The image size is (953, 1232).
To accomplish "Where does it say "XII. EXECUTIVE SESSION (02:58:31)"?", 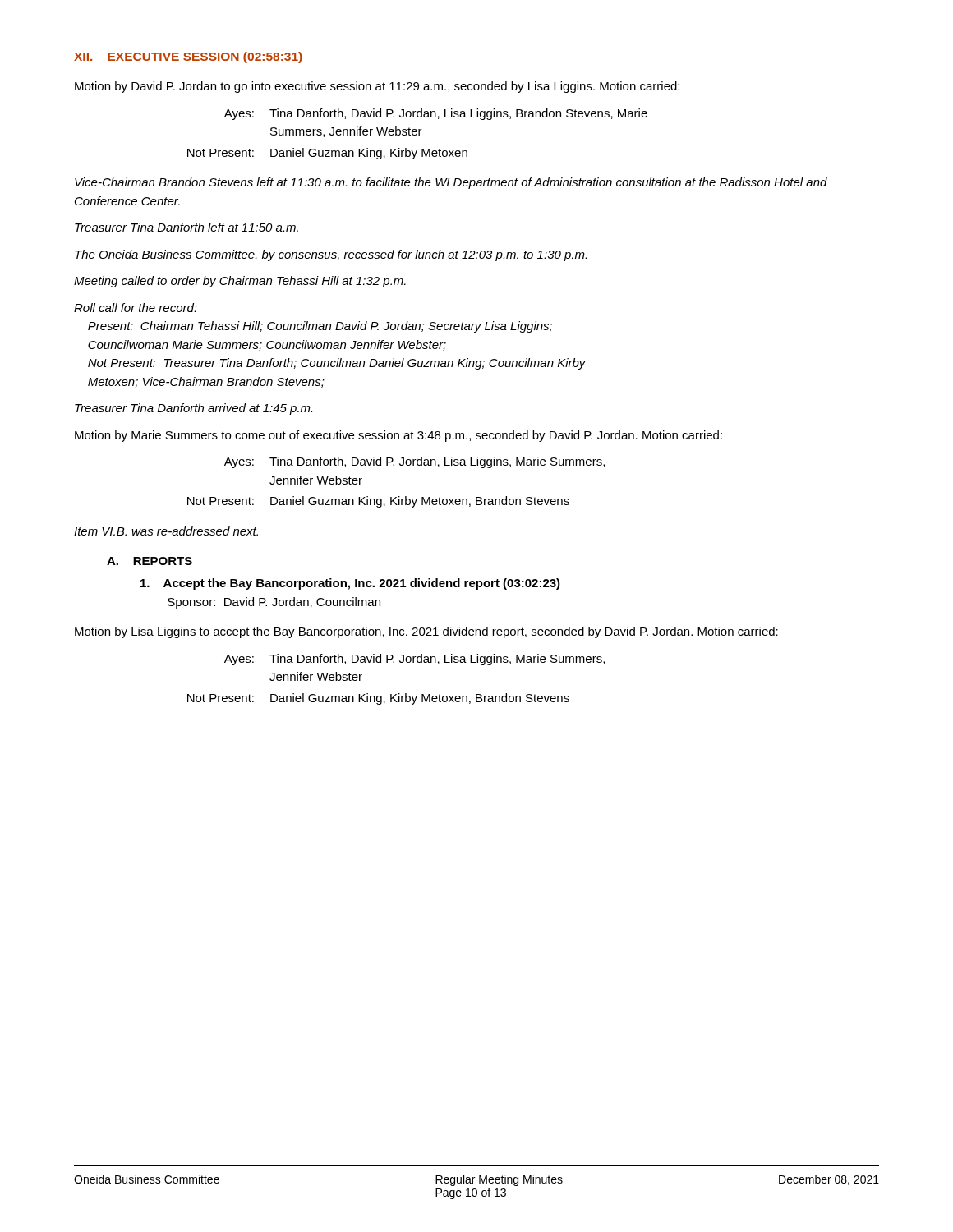I will click(x=188, y=56).
